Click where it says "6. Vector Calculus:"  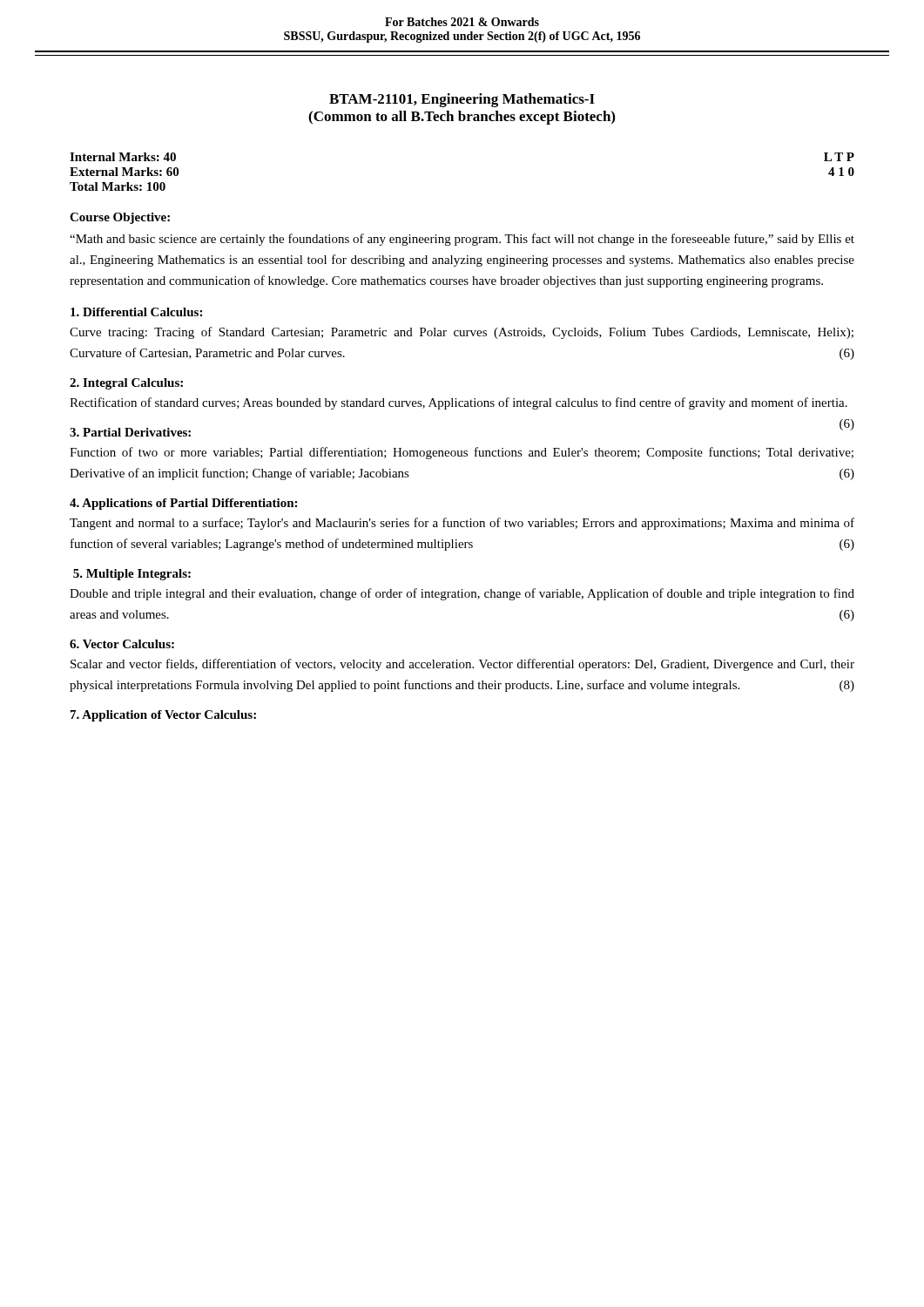[122, 644]
